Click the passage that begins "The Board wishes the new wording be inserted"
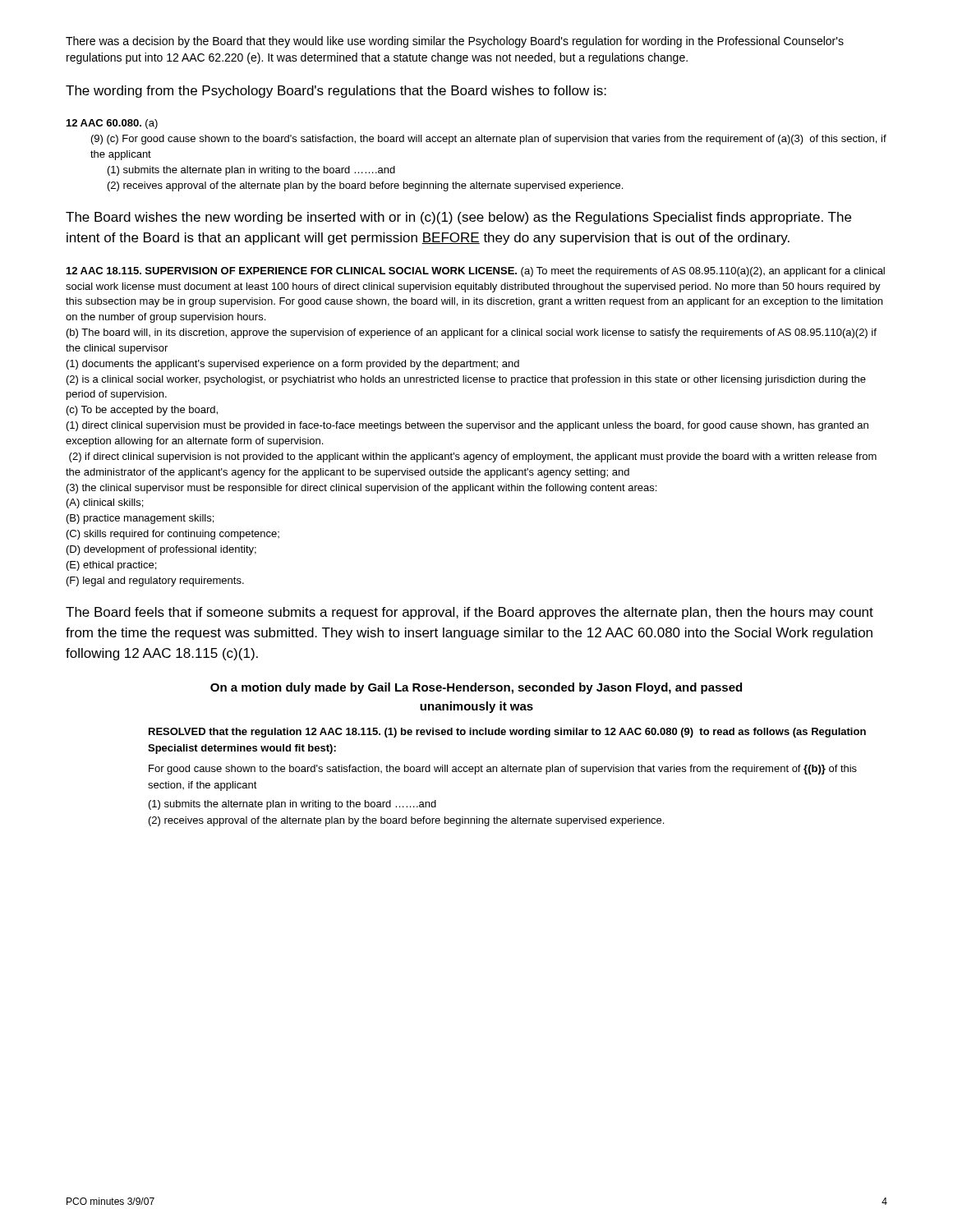The image size is (953, 1232). pyautogui.click(x=459, y=228)
